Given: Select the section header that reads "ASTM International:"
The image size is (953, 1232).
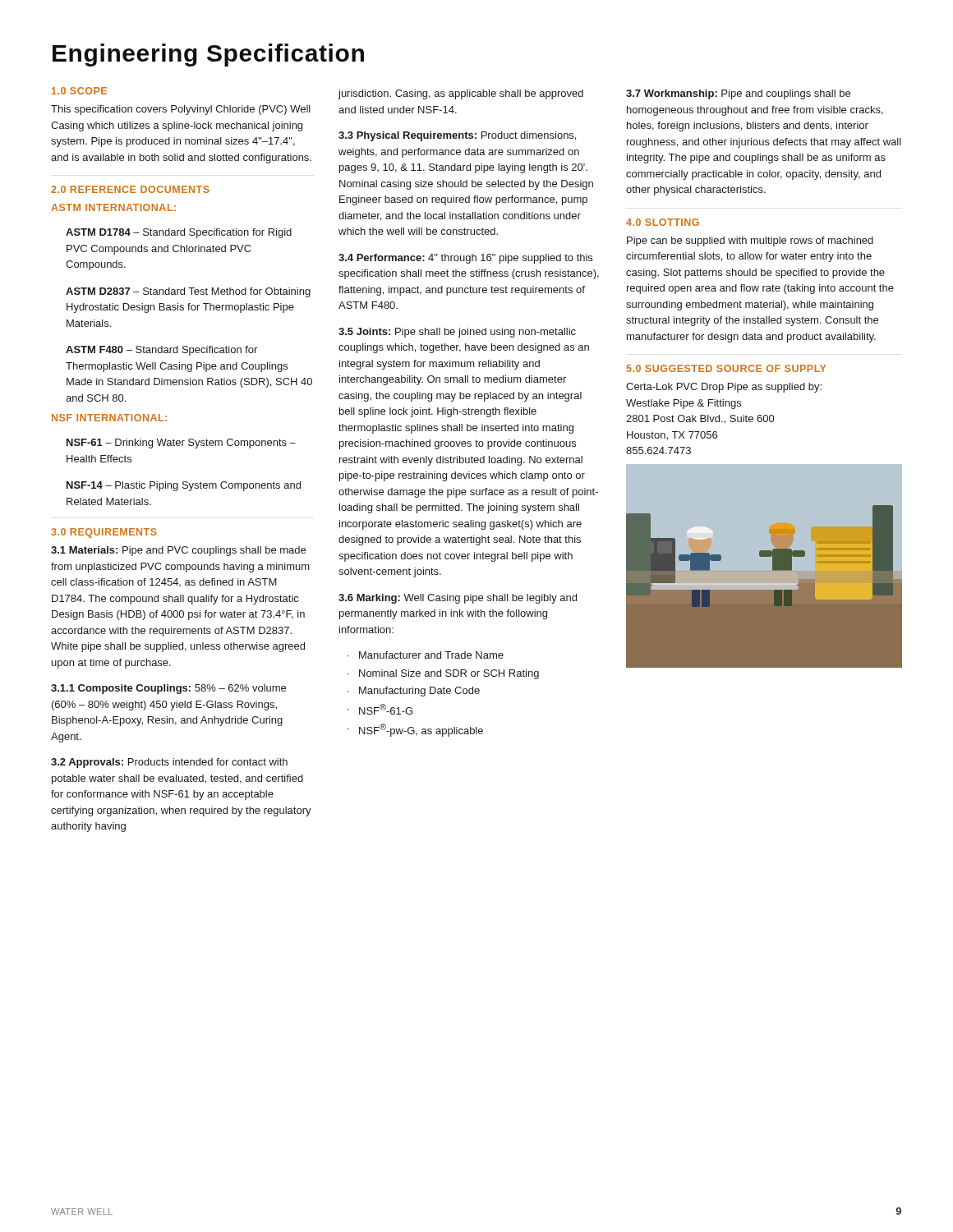Looking at the screenshot, I should (x=182, y=208).
